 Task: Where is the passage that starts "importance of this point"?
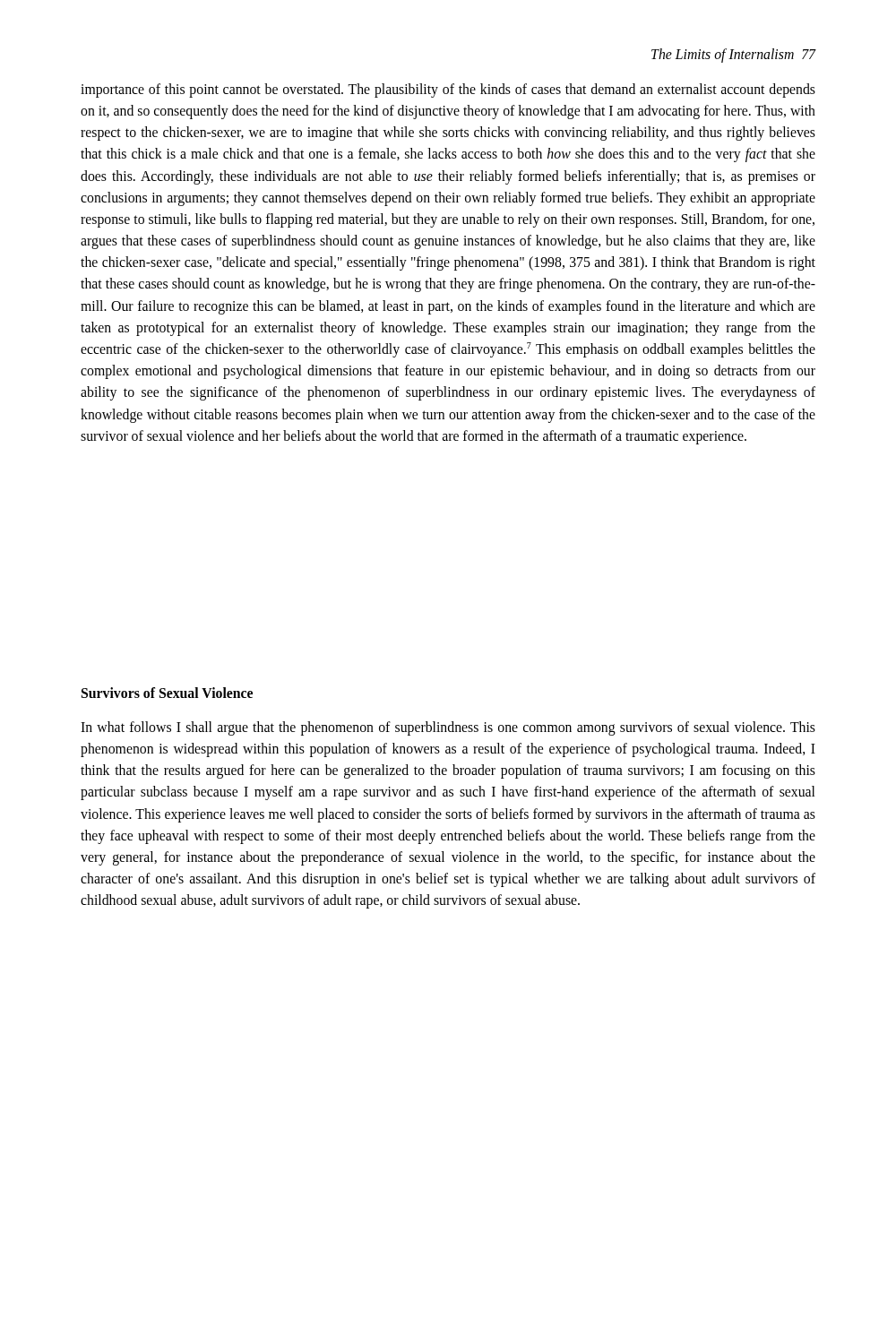coord(448,262)
